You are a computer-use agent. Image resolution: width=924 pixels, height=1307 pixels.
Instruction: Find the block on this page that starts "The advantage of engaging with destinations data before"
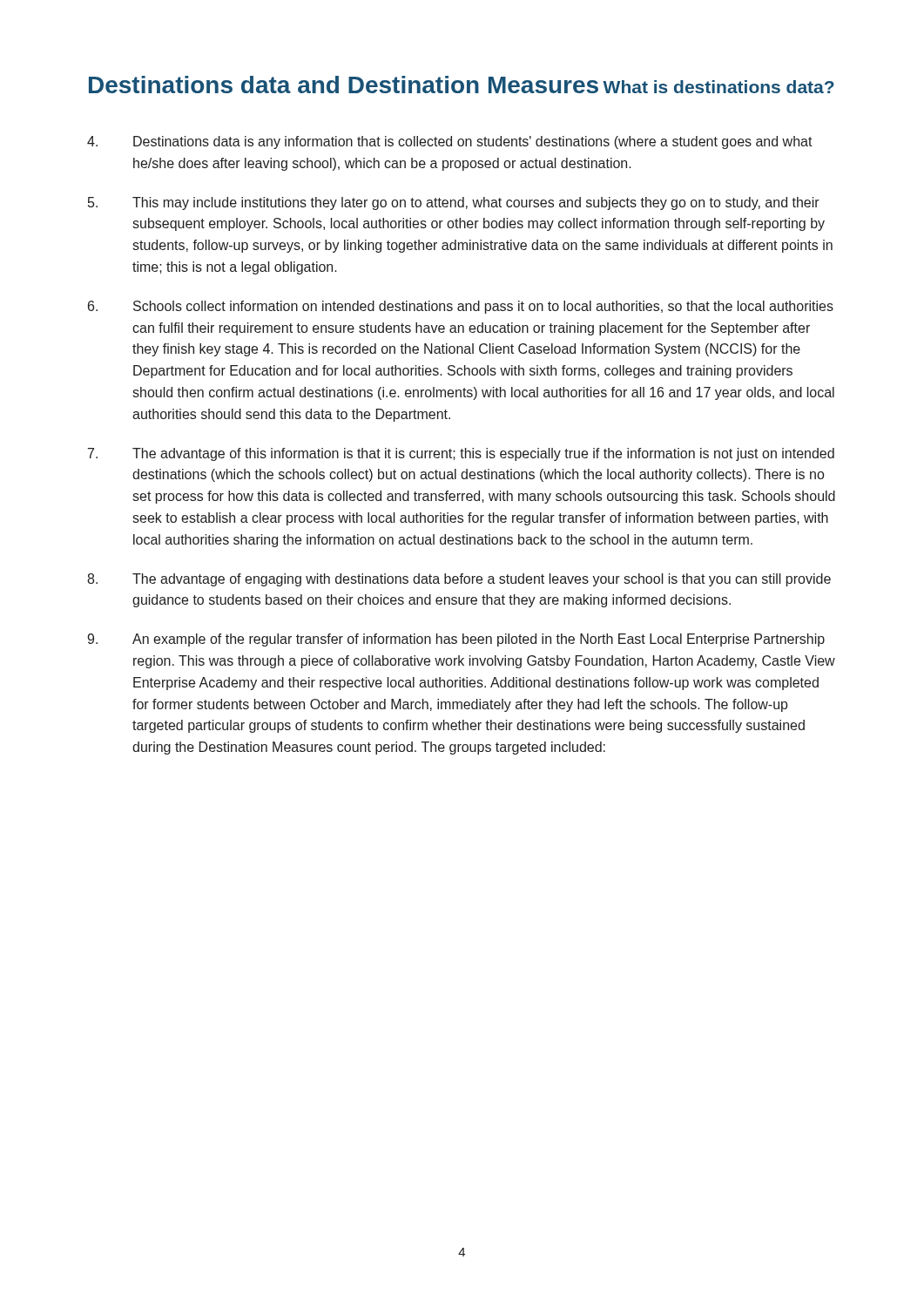[x=462, y=590]
